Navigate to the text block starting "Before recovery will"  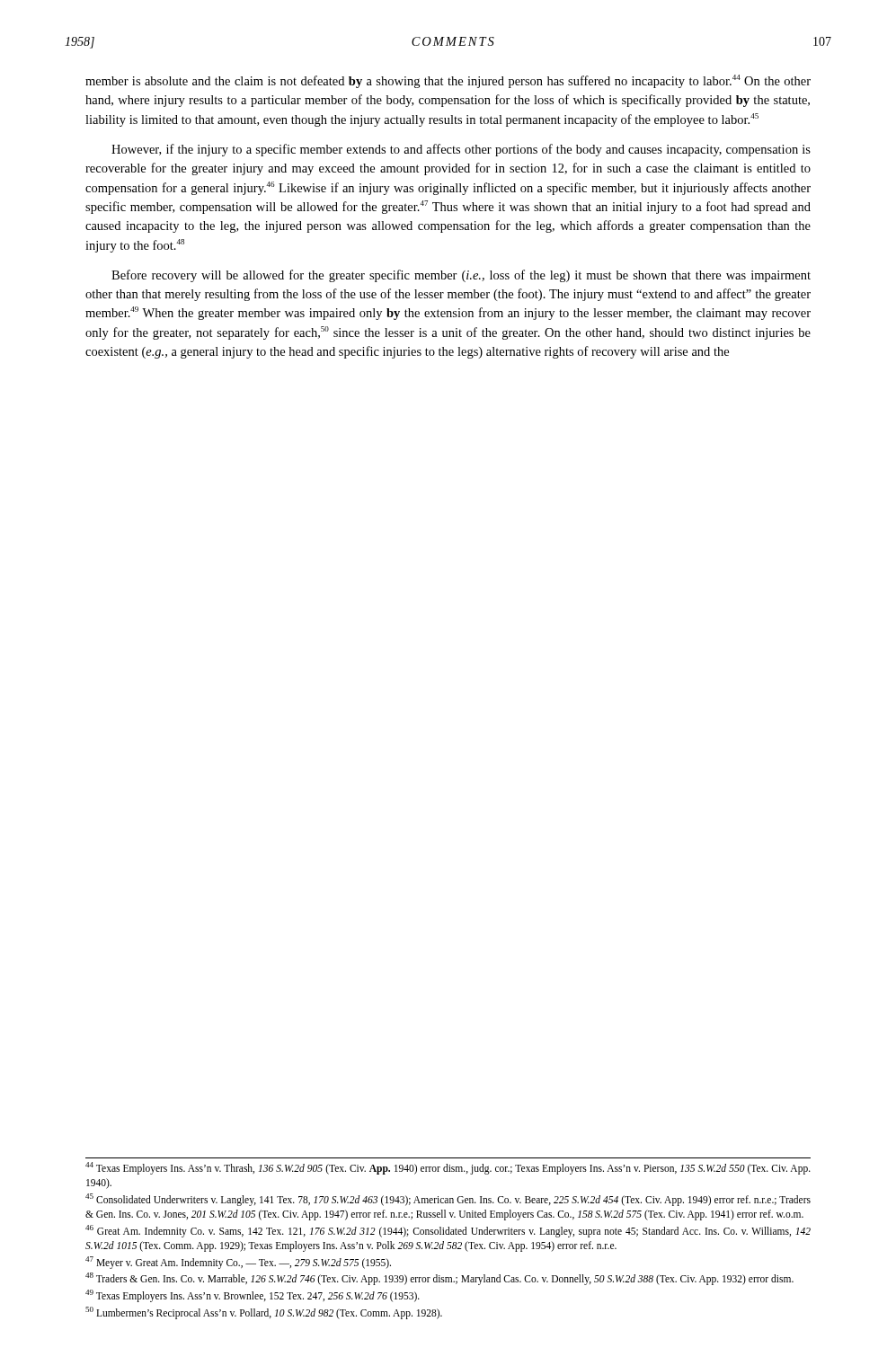pos(448,314)
